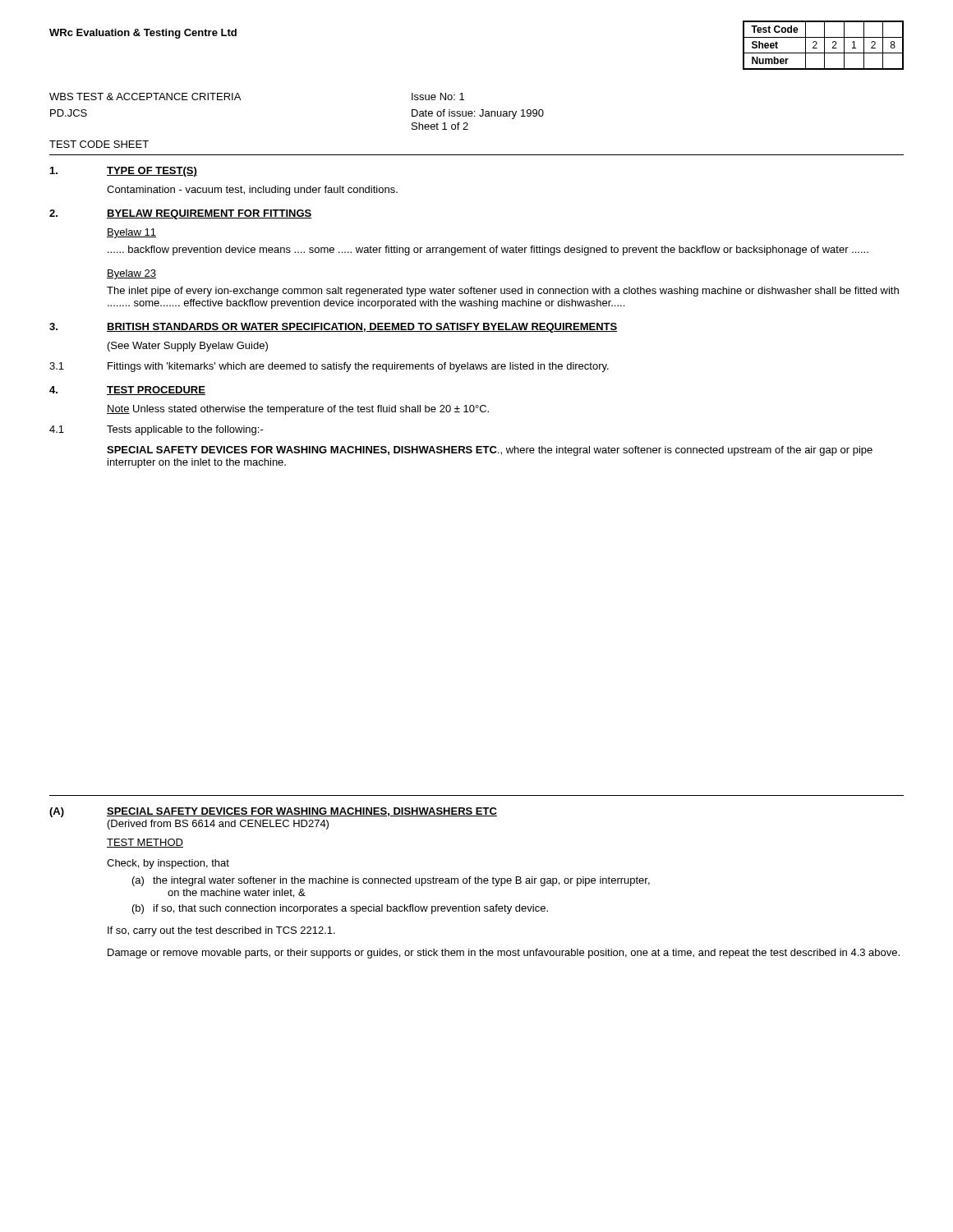
Task: Select the region starting "Contamination - vacuum"
Action: [253, 189]
